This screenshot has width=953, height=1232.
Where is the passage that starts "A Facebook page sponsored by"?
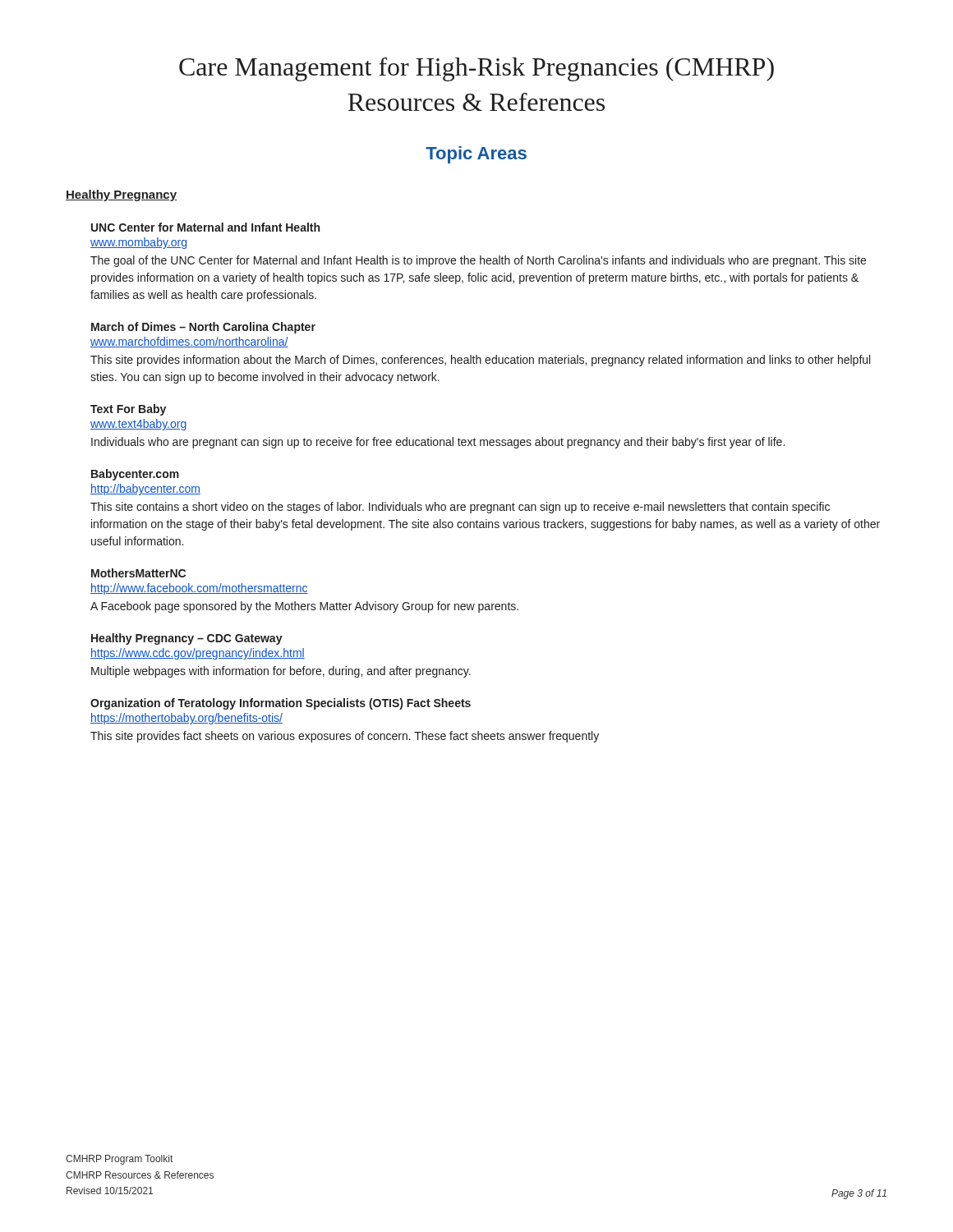305,606
